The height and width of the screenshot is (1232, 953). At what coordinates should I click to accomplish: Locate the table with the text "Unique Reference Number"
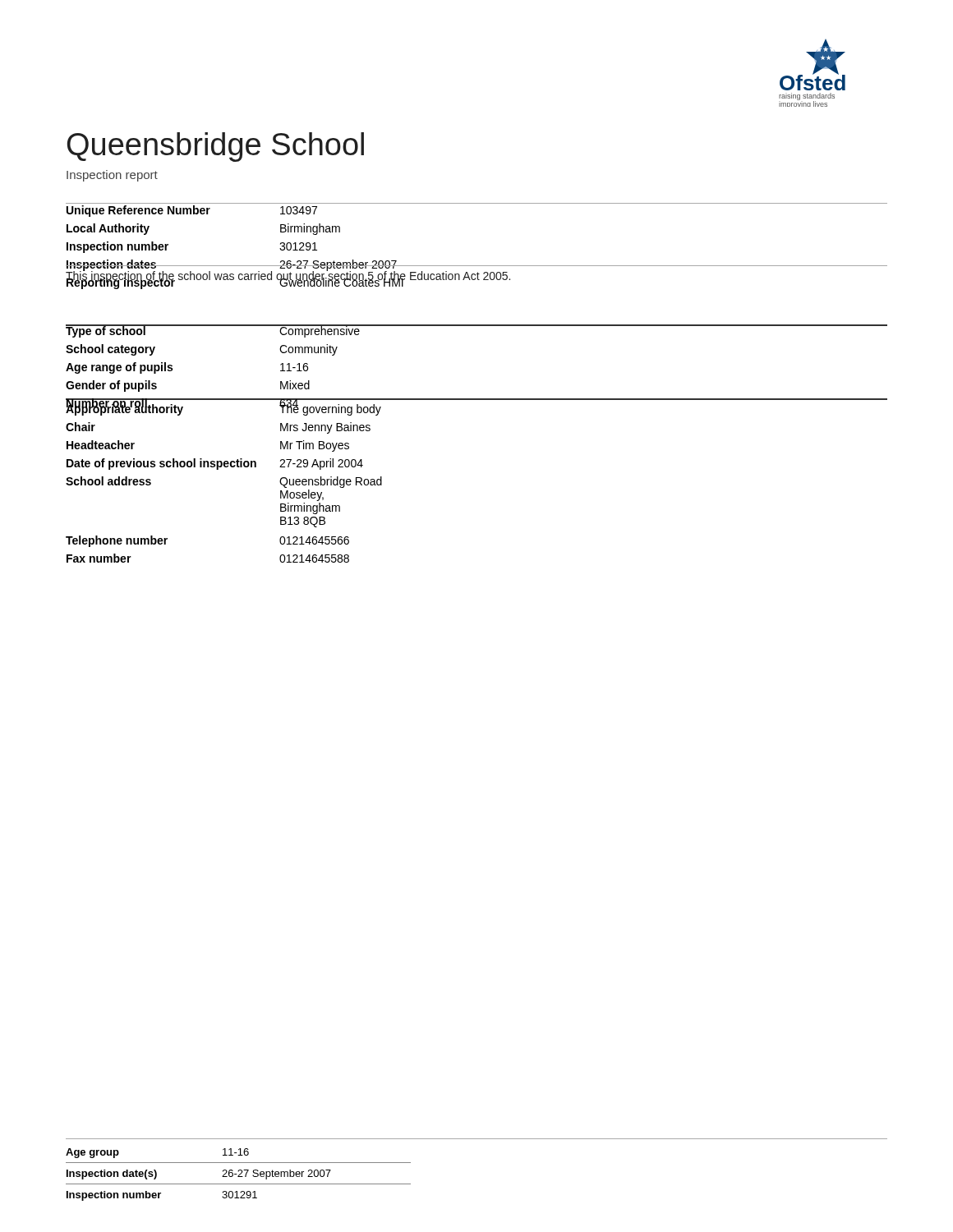click(x=476, y=249)
